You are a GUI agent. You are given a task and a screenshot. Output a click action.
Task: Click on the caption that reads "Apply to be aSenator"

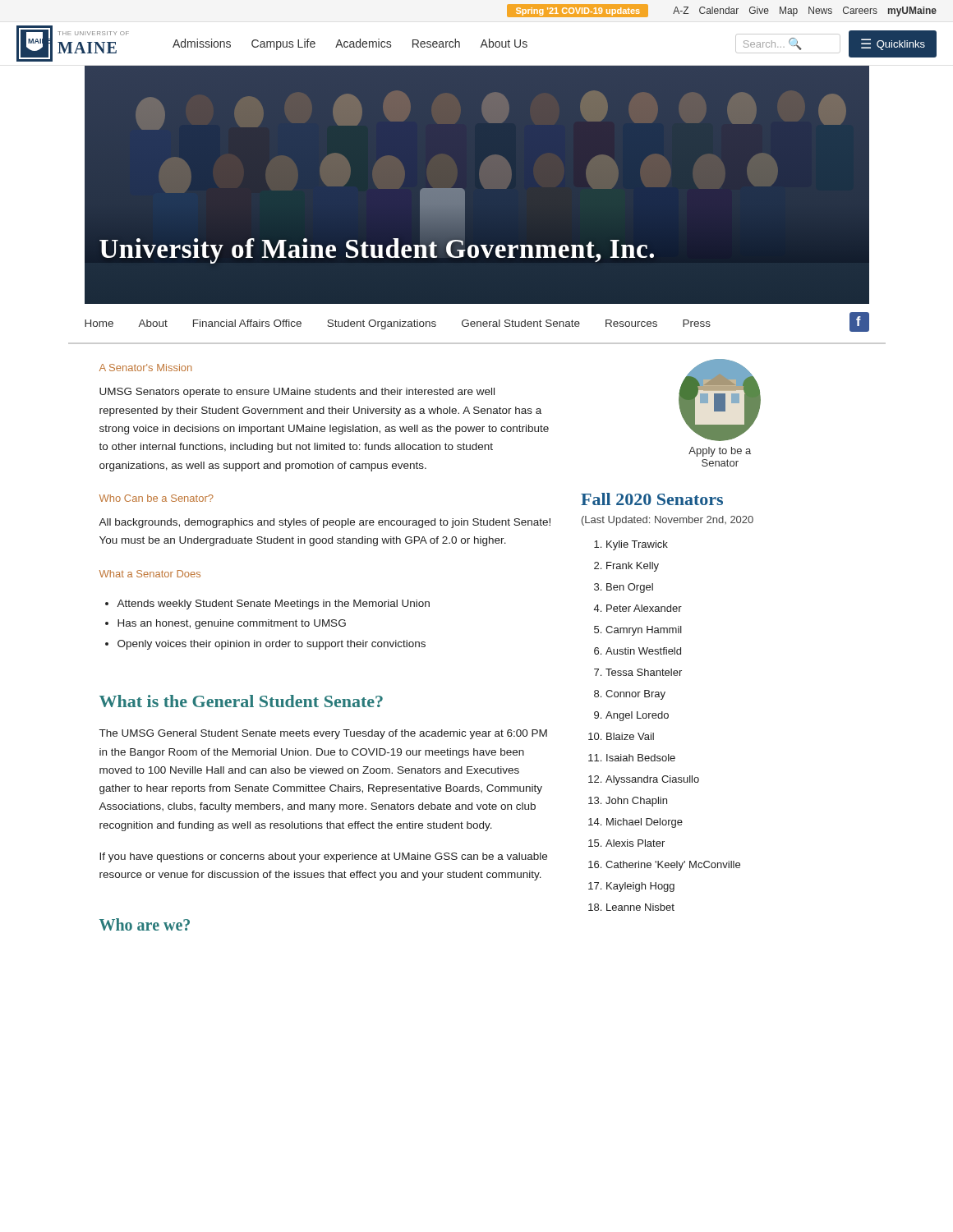click(720, 457)
